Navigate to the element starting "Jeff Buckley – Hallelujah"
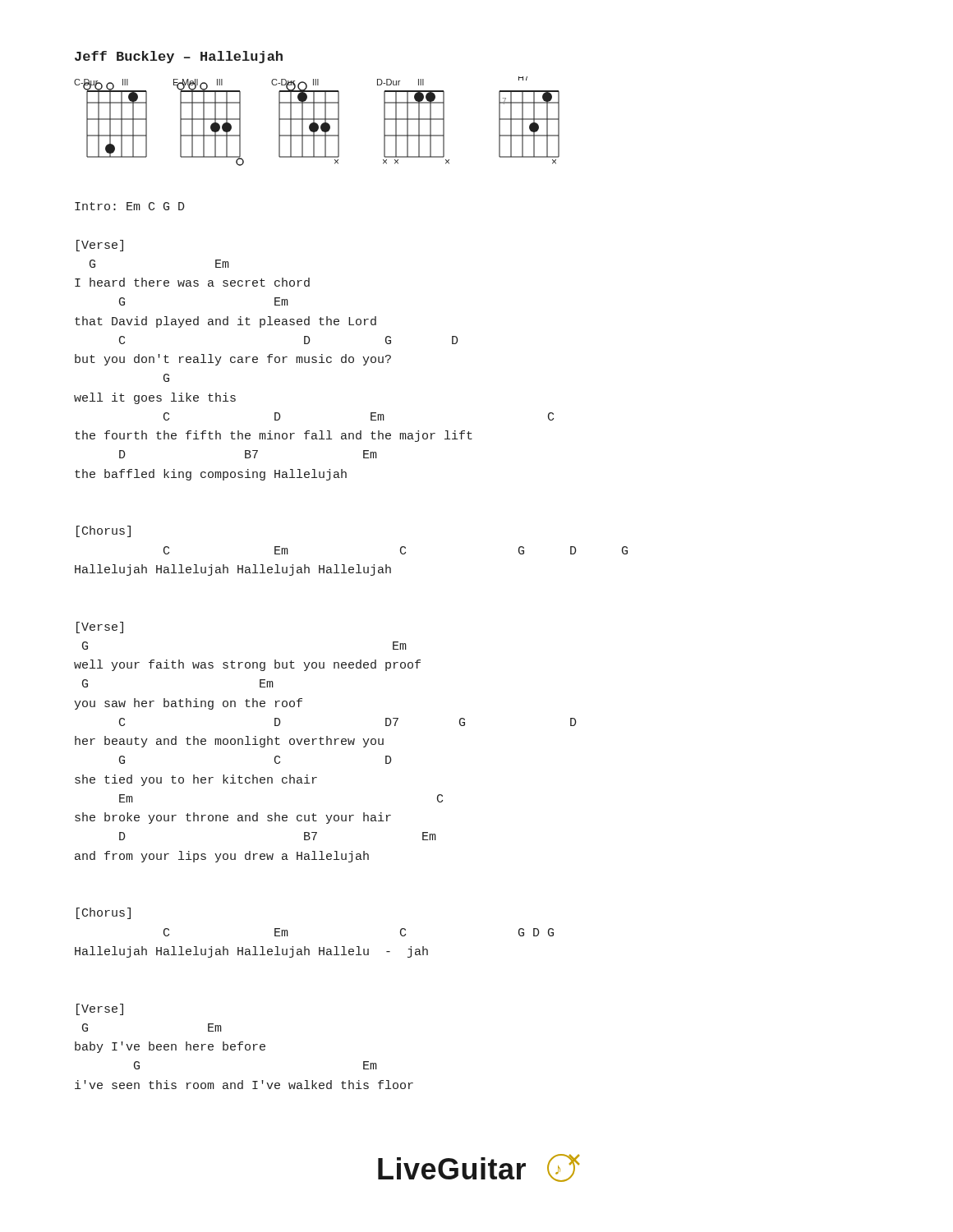The height and width of the screenshot is (1232, 953). 179,57
